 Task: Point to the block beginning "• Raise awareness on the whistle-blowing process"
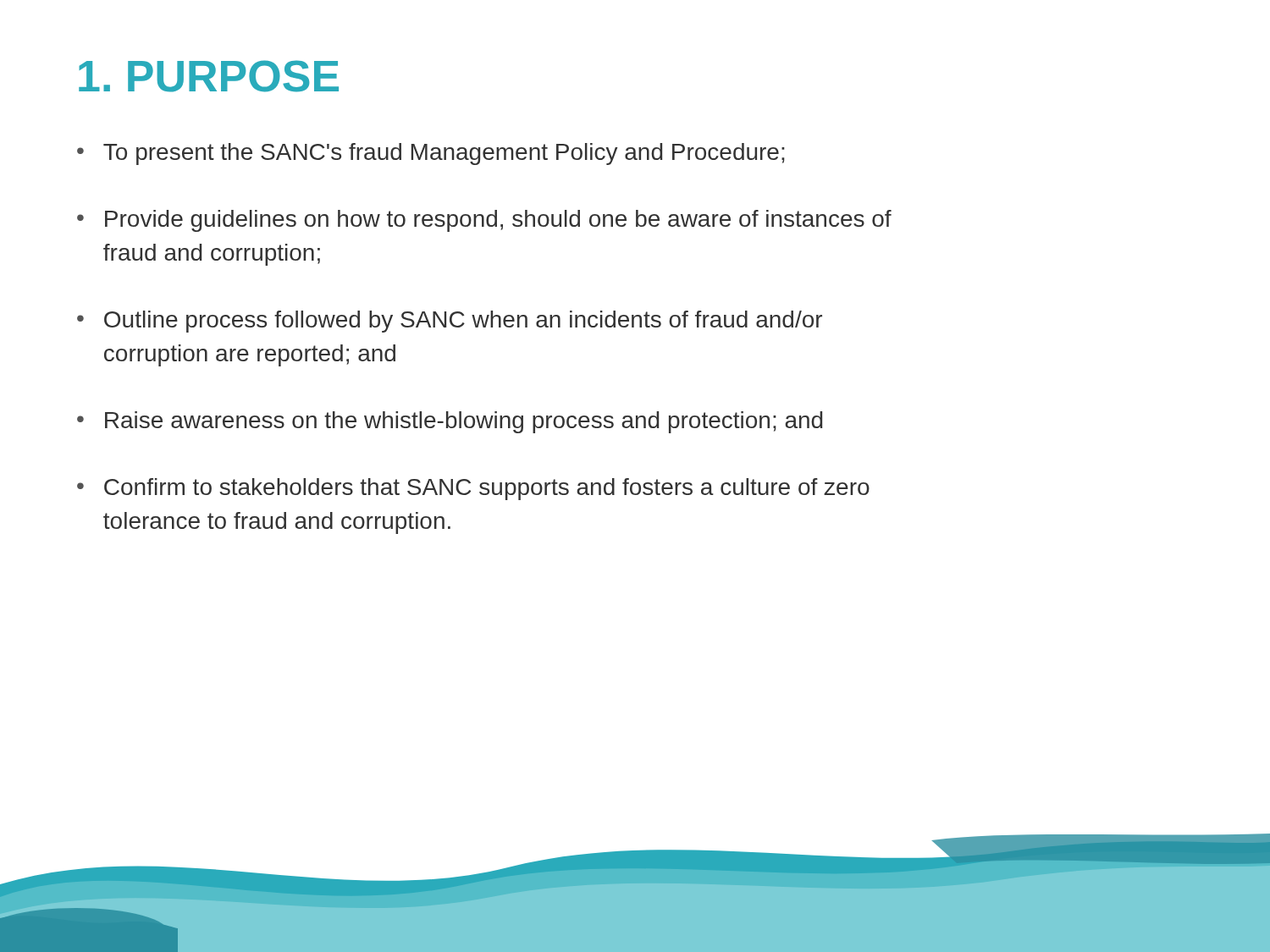pyautogui.click(x=450, y=421)
